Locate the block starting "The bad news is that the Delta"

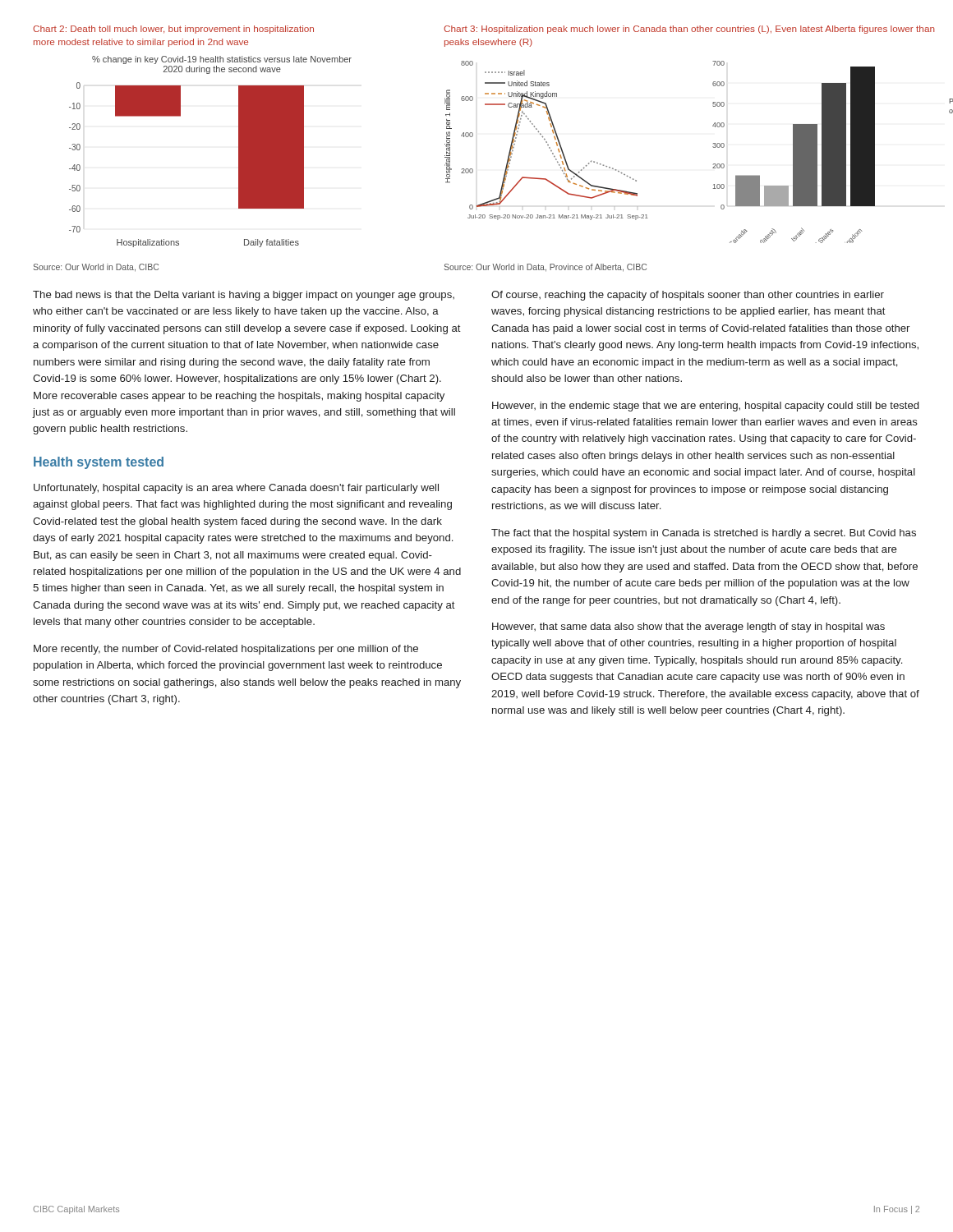(x=247, y=362)
